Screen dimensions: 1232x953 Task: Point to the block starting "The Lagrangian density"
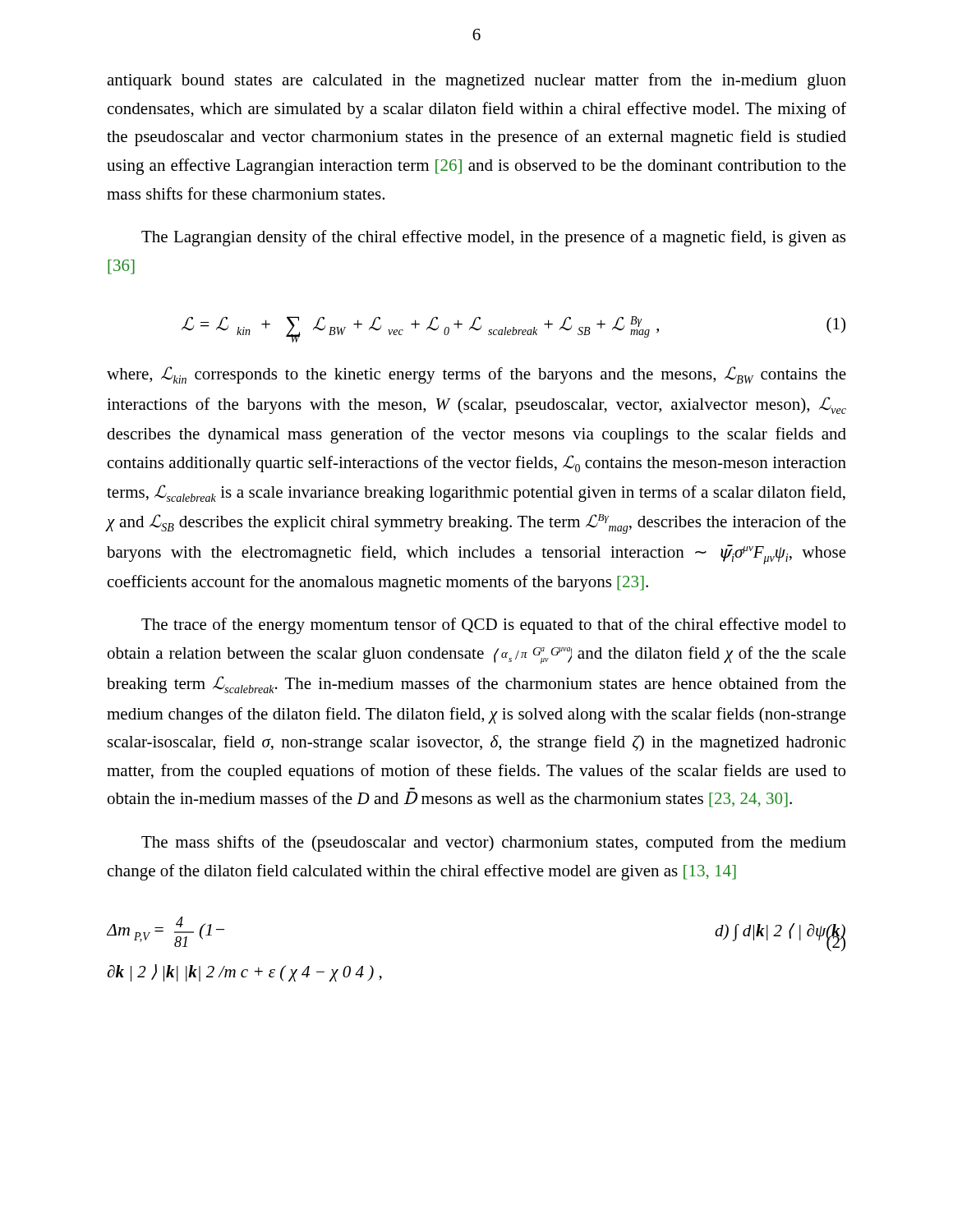coord(476,251)
